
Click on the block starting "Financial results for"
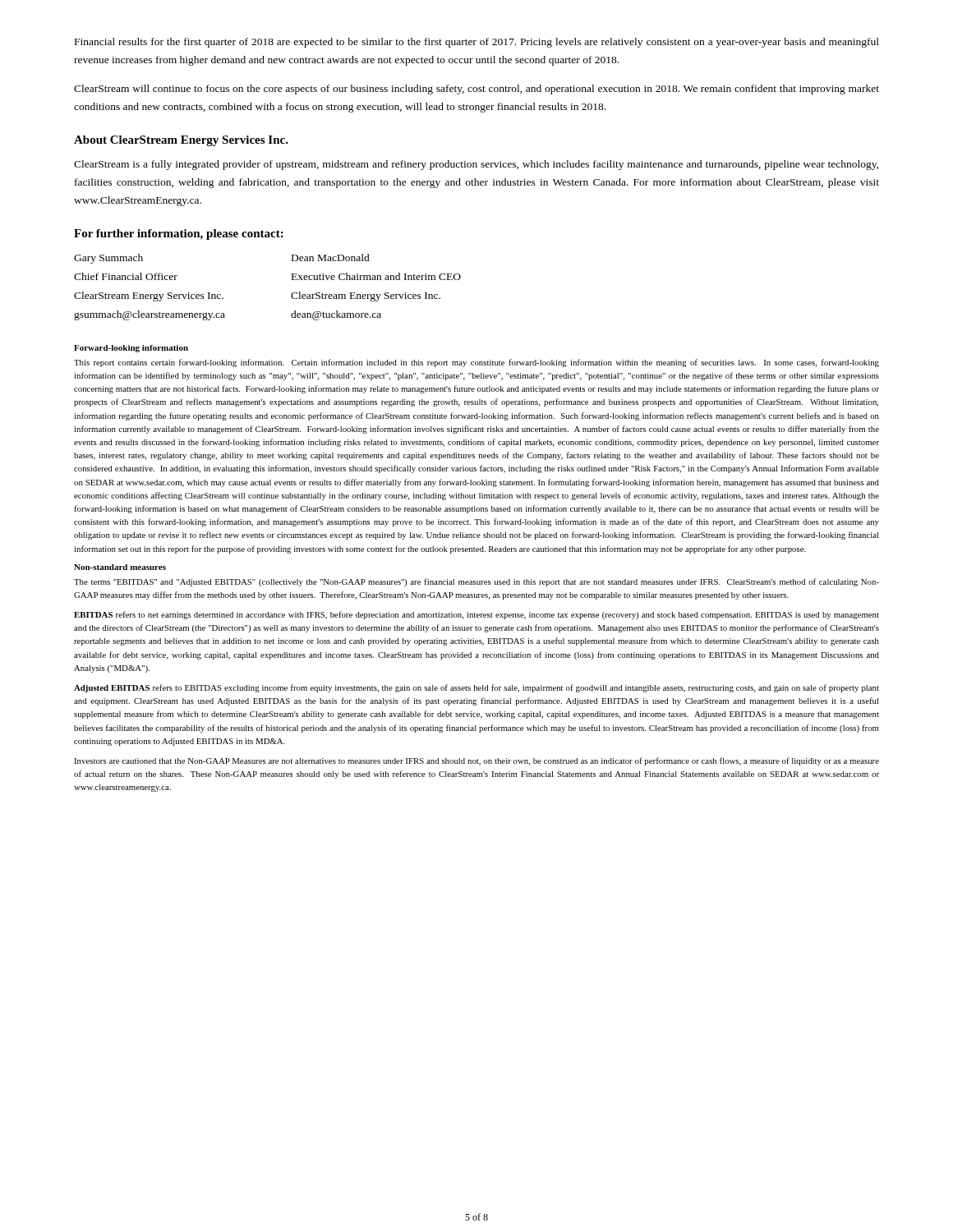pos(476,50)
